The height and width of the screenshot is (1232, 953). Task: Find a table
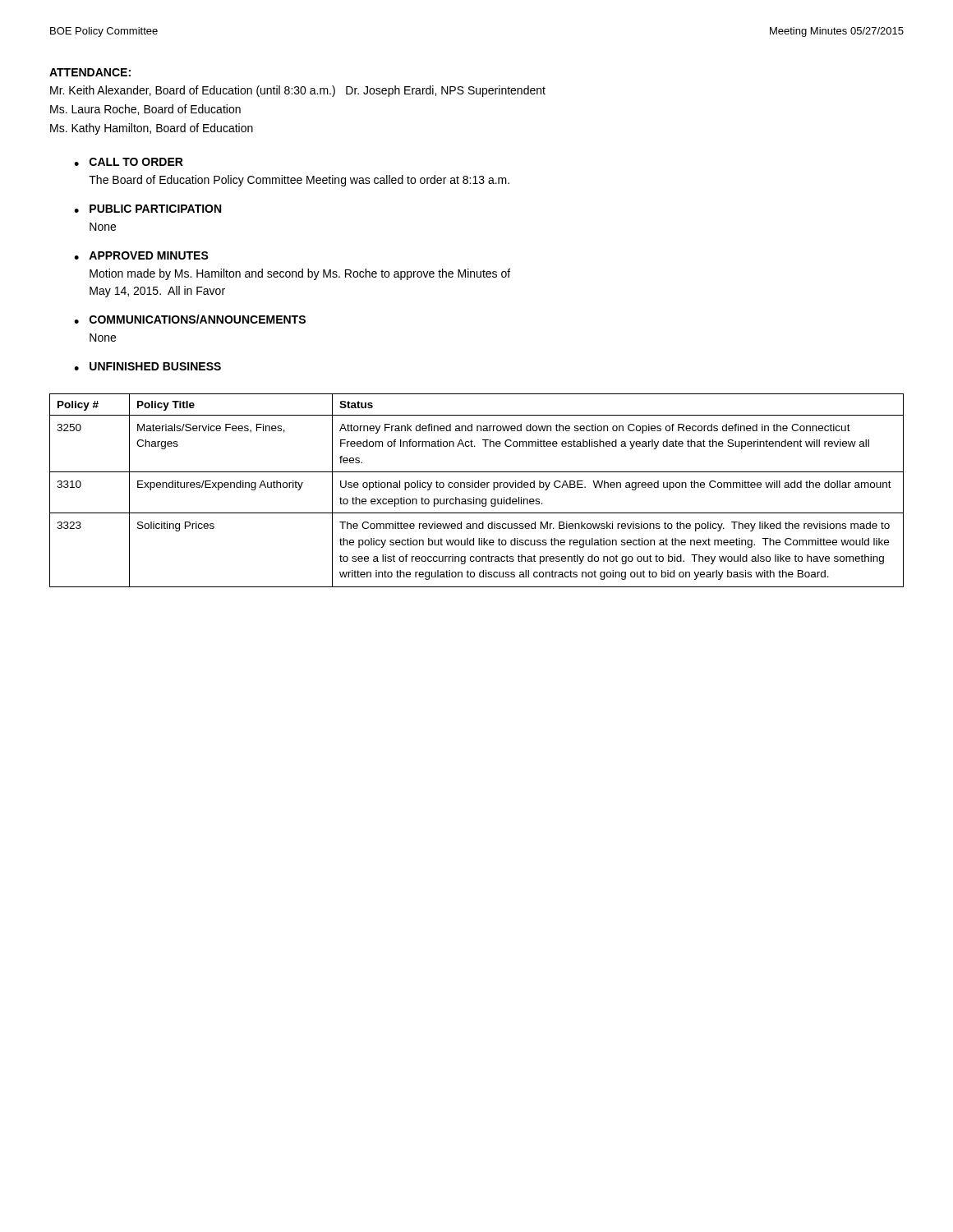click(x=476, y=490)
